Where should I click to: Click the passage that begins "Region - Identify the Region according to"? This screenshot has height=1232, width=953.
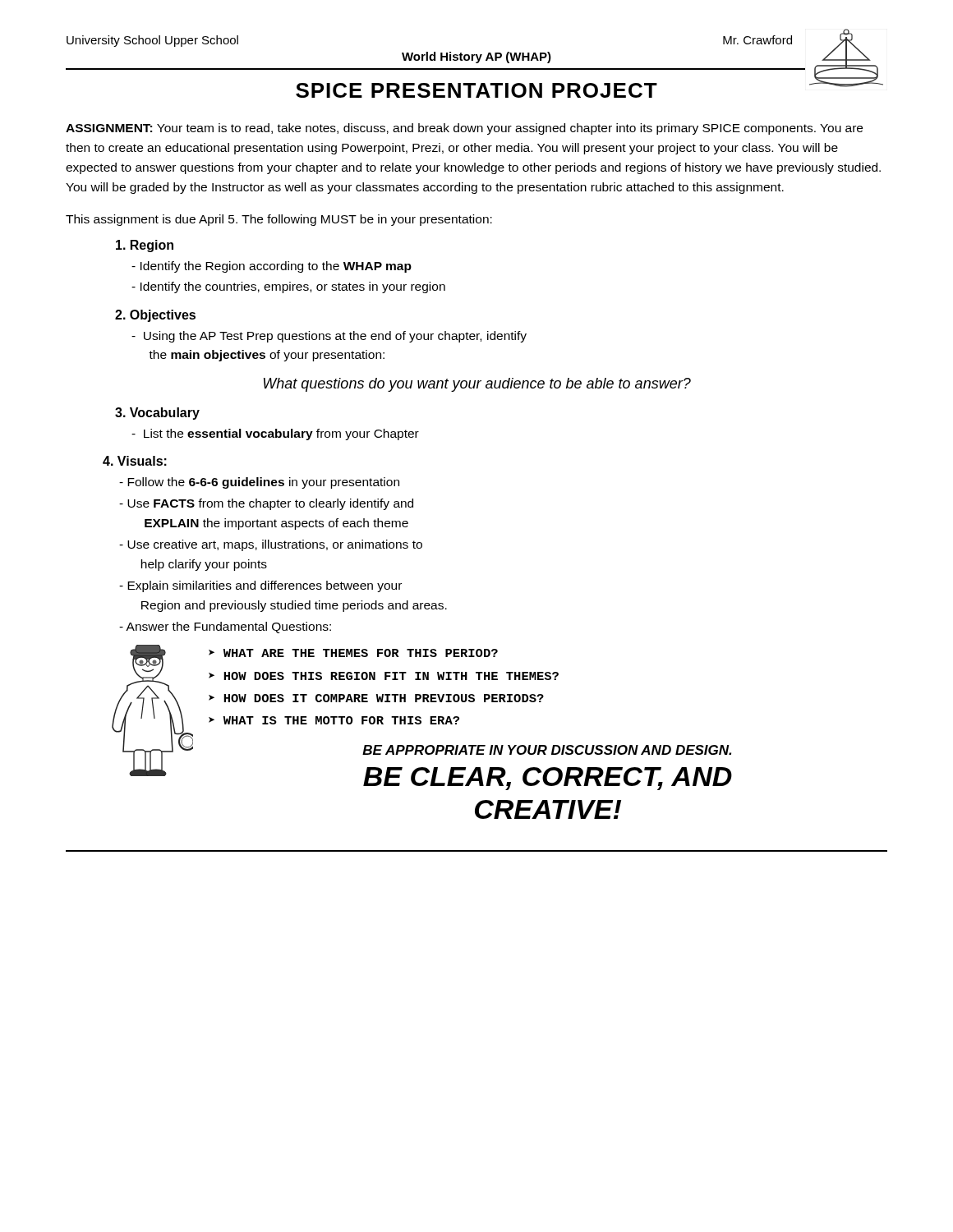pos(145,246)
